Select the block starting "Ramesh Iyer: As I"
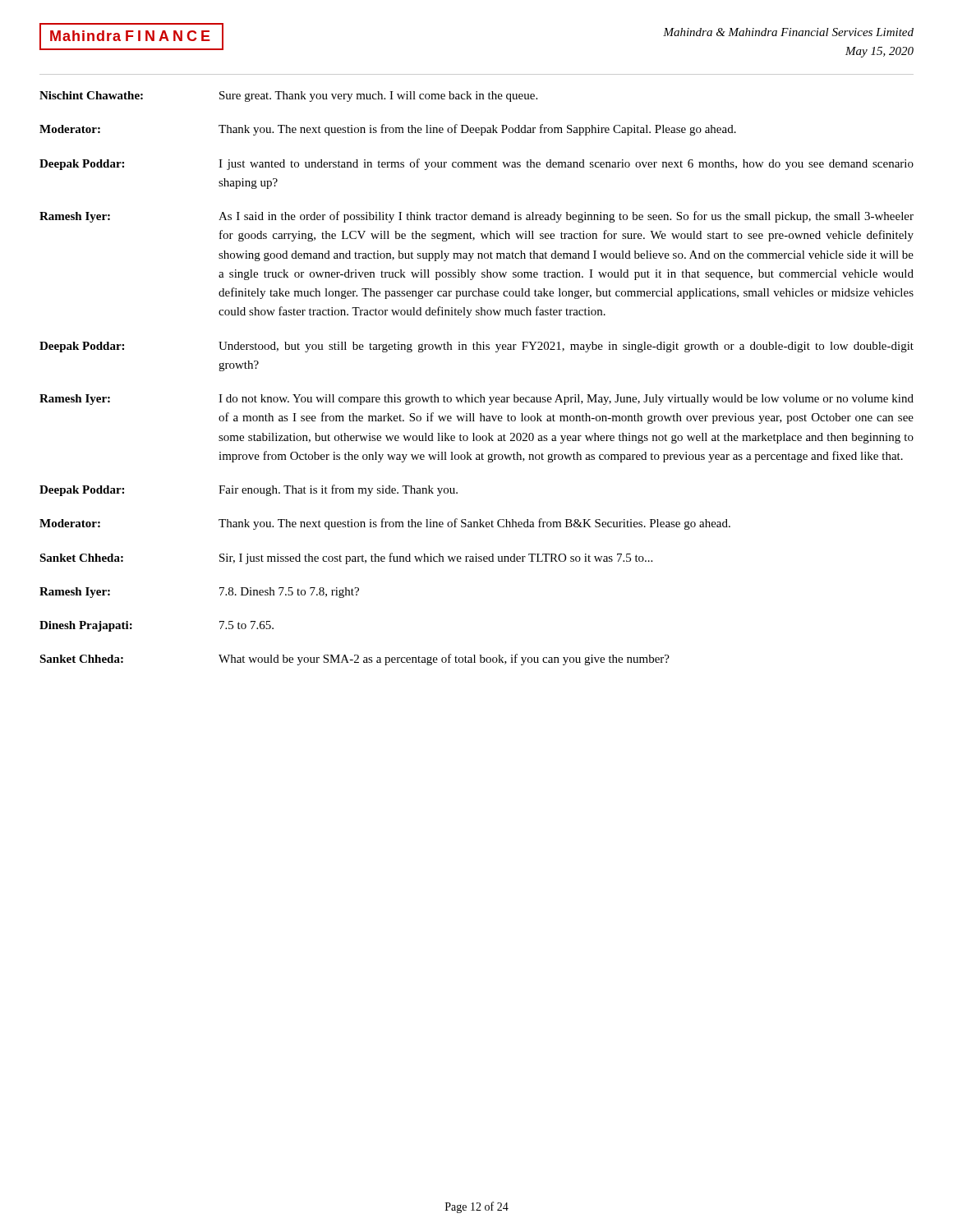 (476, 264)
